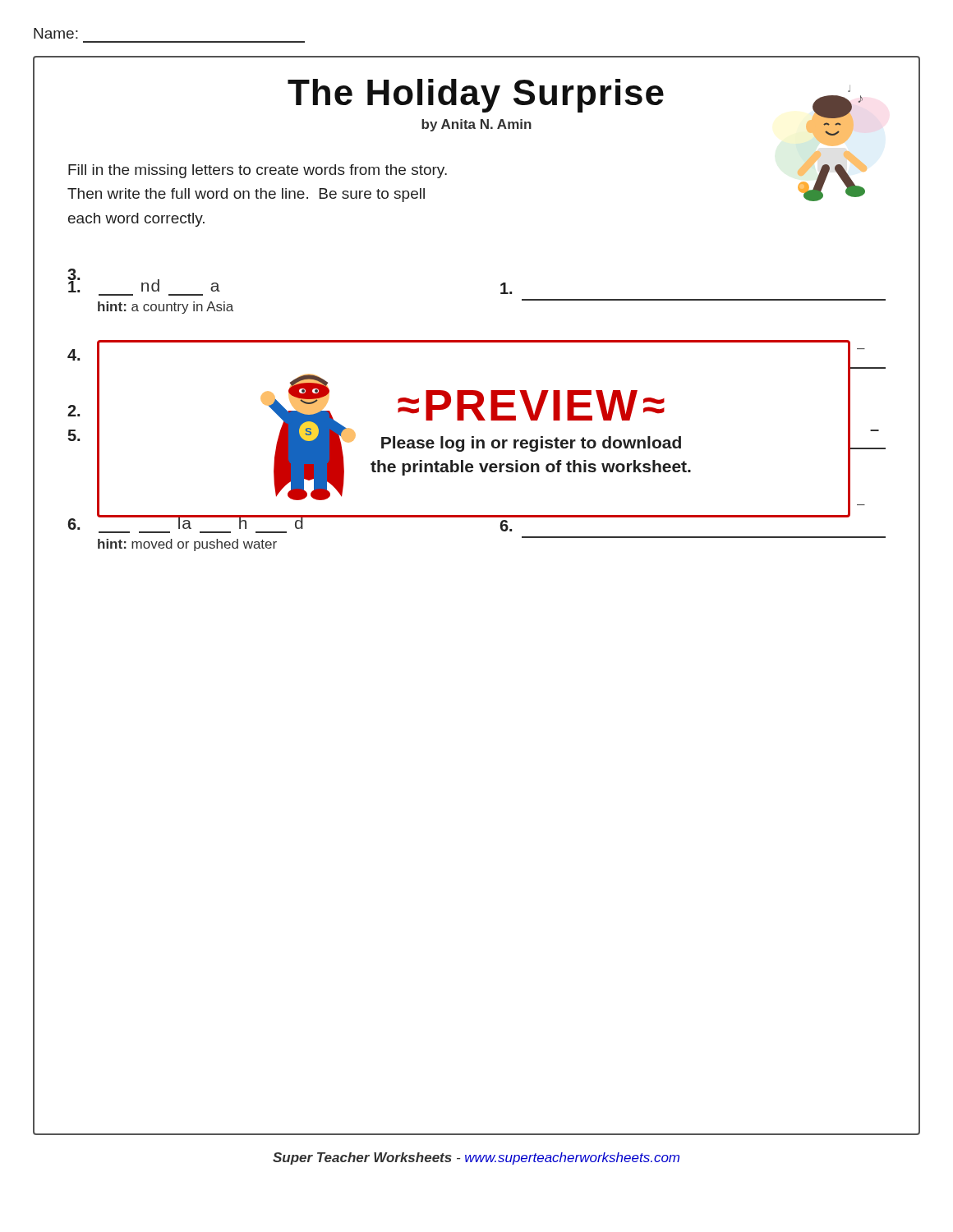The image size is (953, 1232).
Task: Click on the region starting "nd a hint: a"
Action: pyautogui.click(x=155, y=284)
